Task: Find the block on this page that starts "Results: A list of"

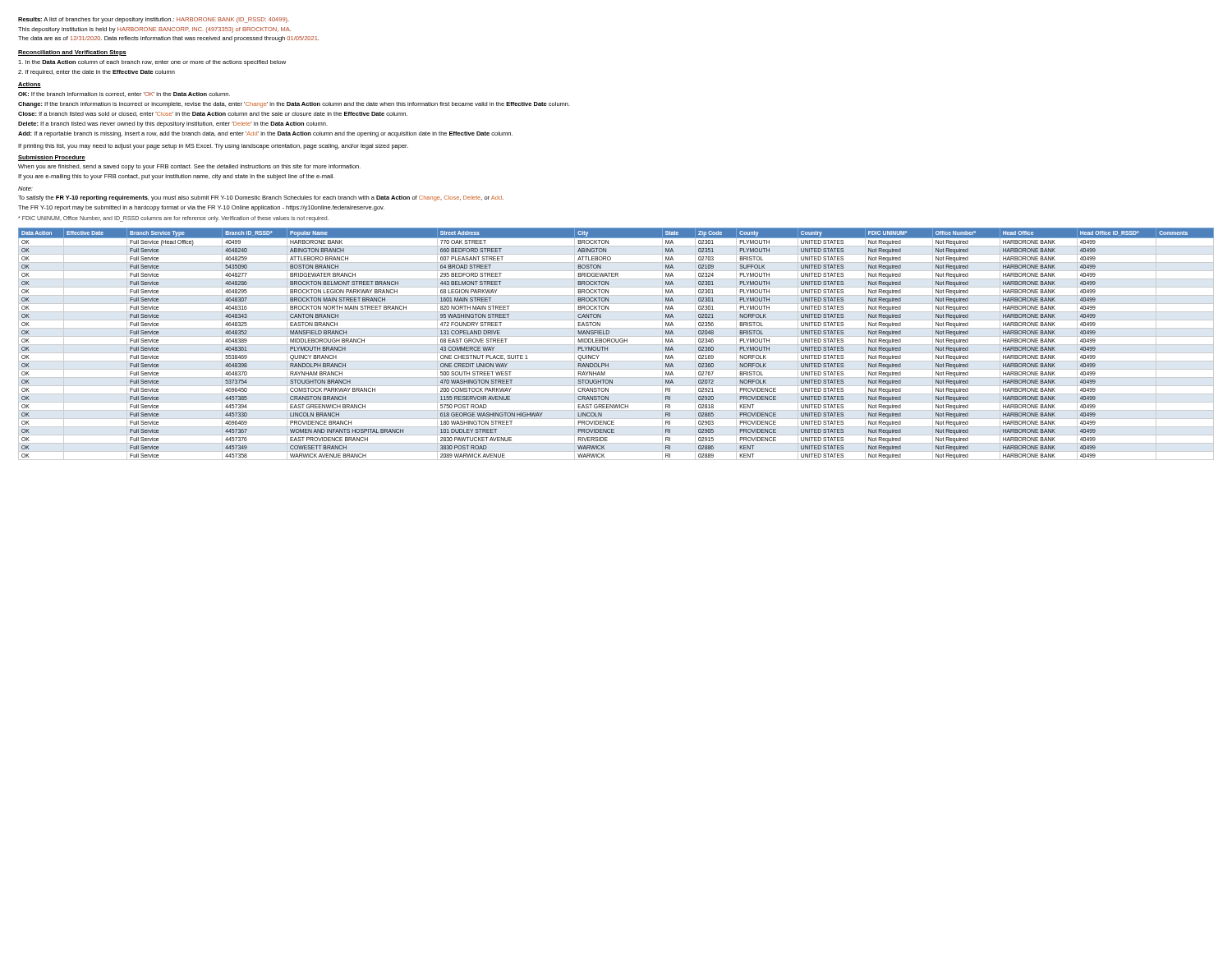Action: [169, 29]
